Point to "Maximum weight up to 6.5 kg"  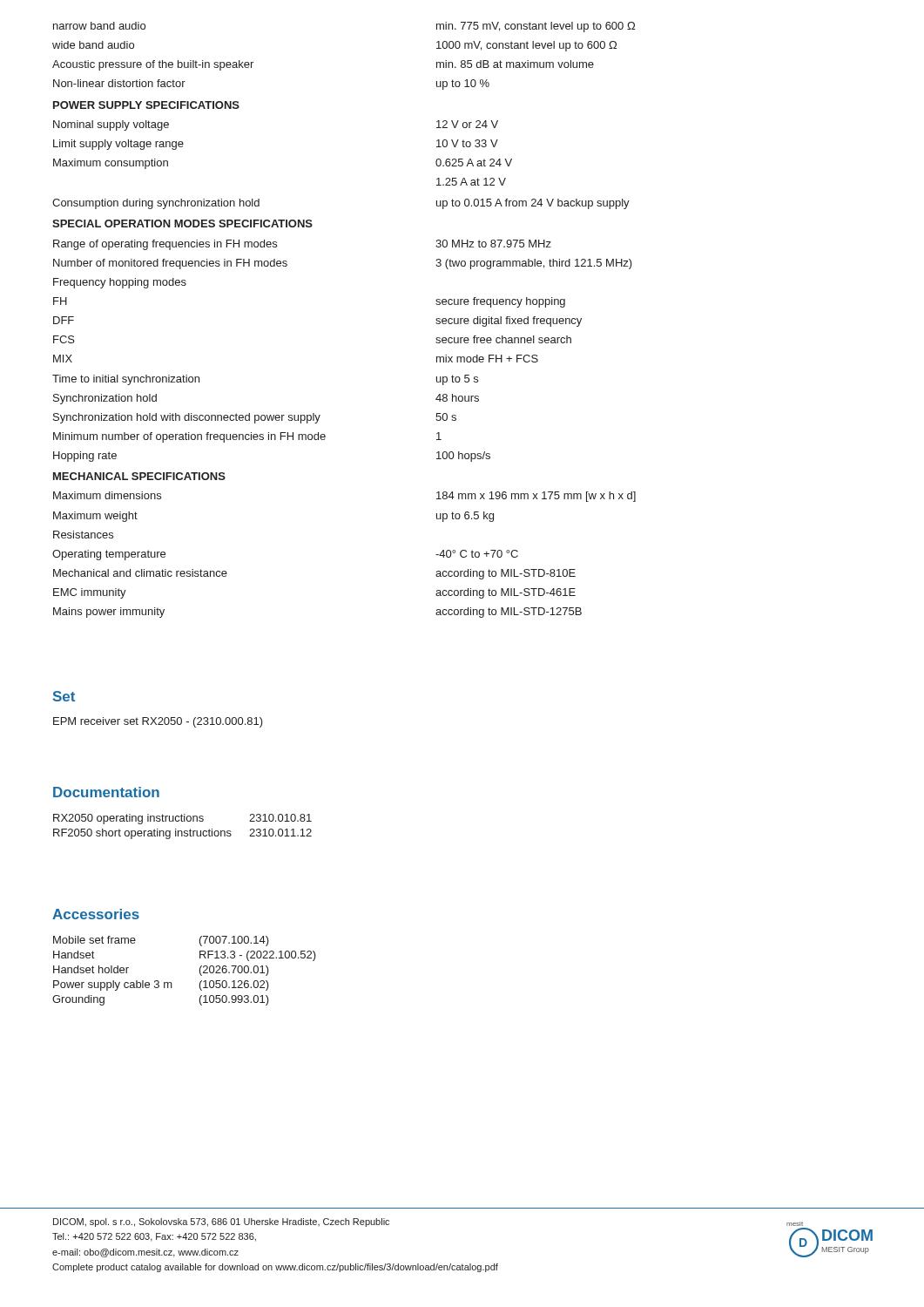pos(466,515)
